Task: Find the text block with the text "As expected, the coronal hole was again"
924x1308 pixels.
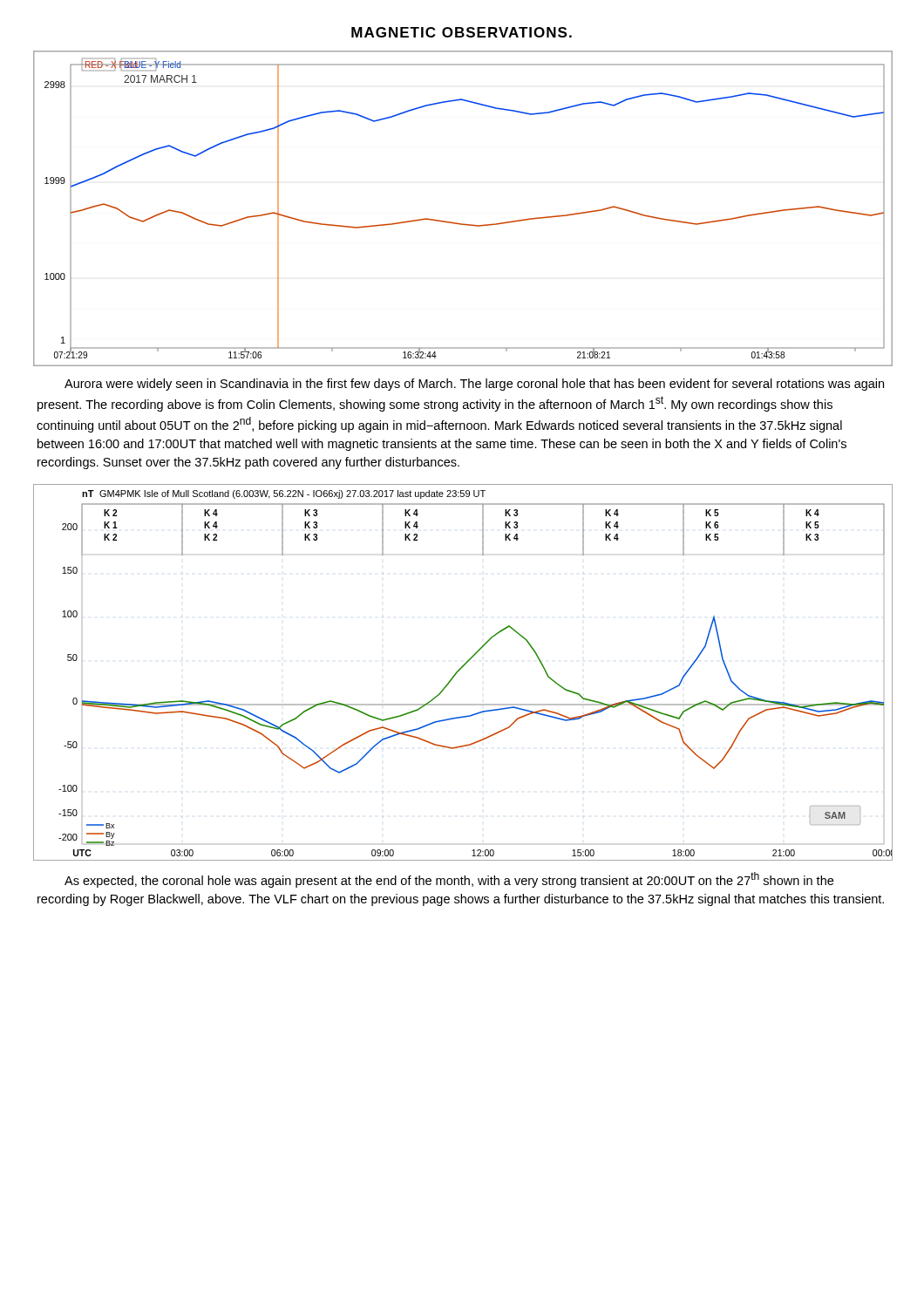Action: [462, 889]
